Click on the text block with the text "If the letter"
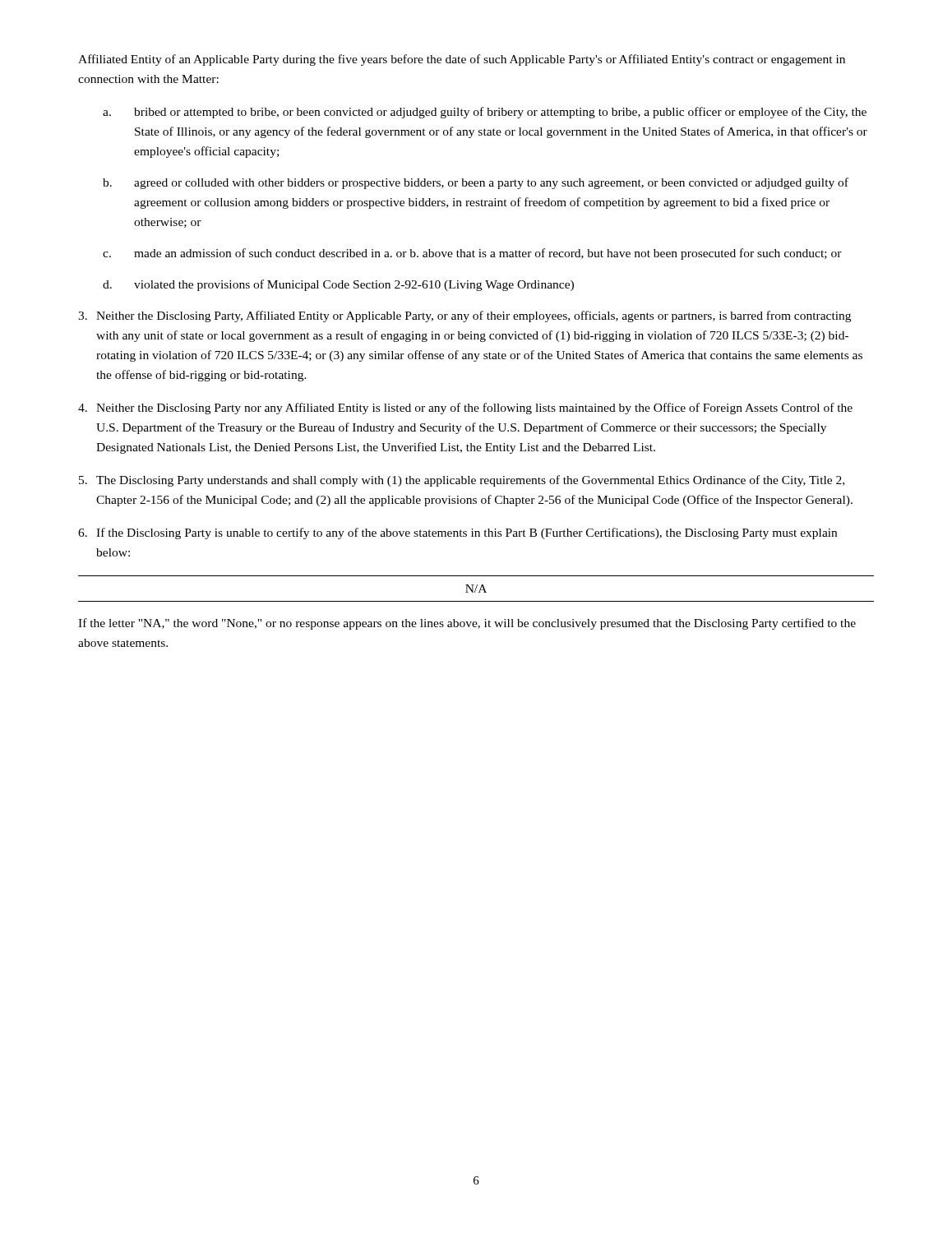The width and height of the screenshot is (952, 1233). click(467, 633)
